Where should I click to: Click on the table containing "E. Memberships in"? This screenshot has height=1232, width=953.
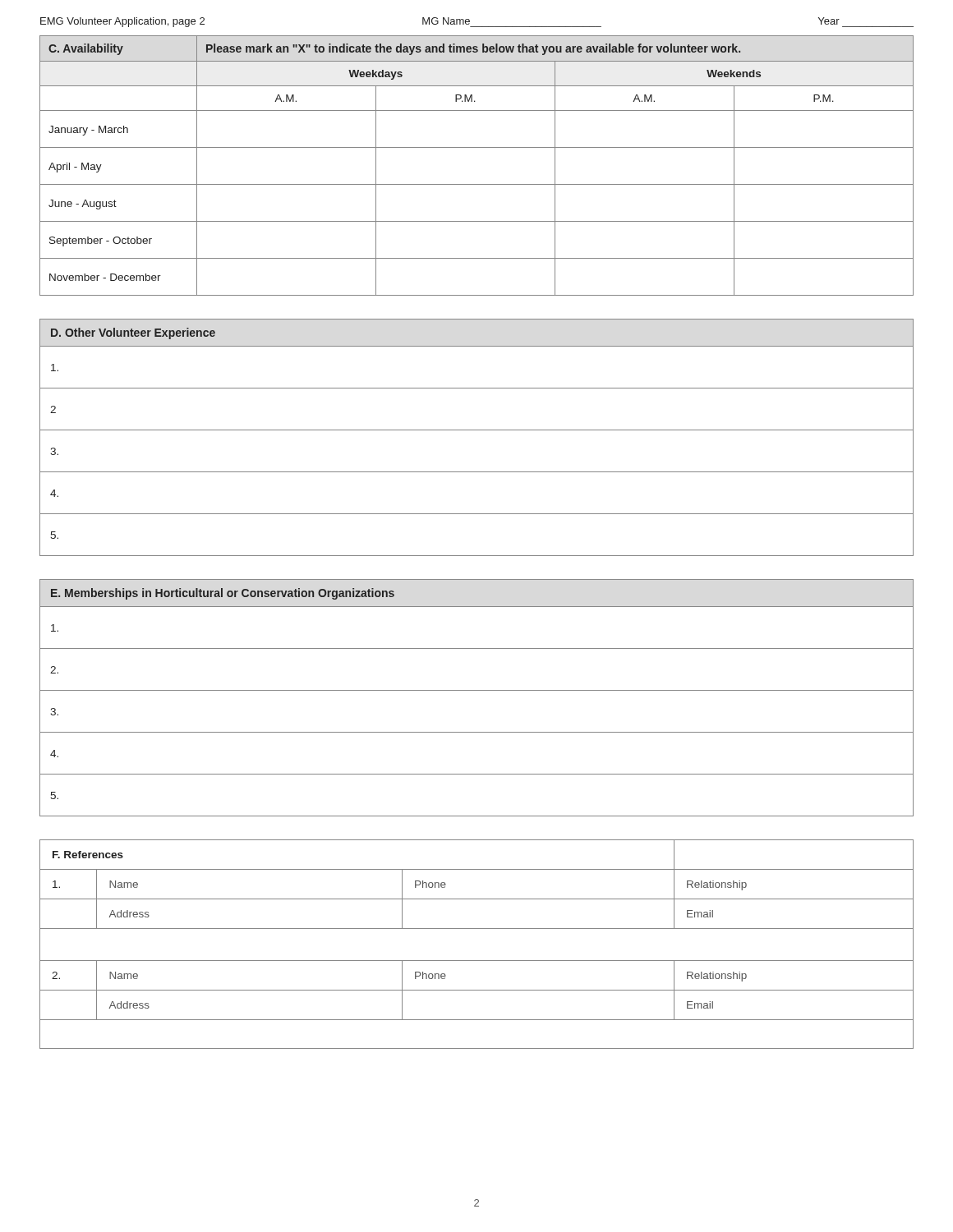476,698
